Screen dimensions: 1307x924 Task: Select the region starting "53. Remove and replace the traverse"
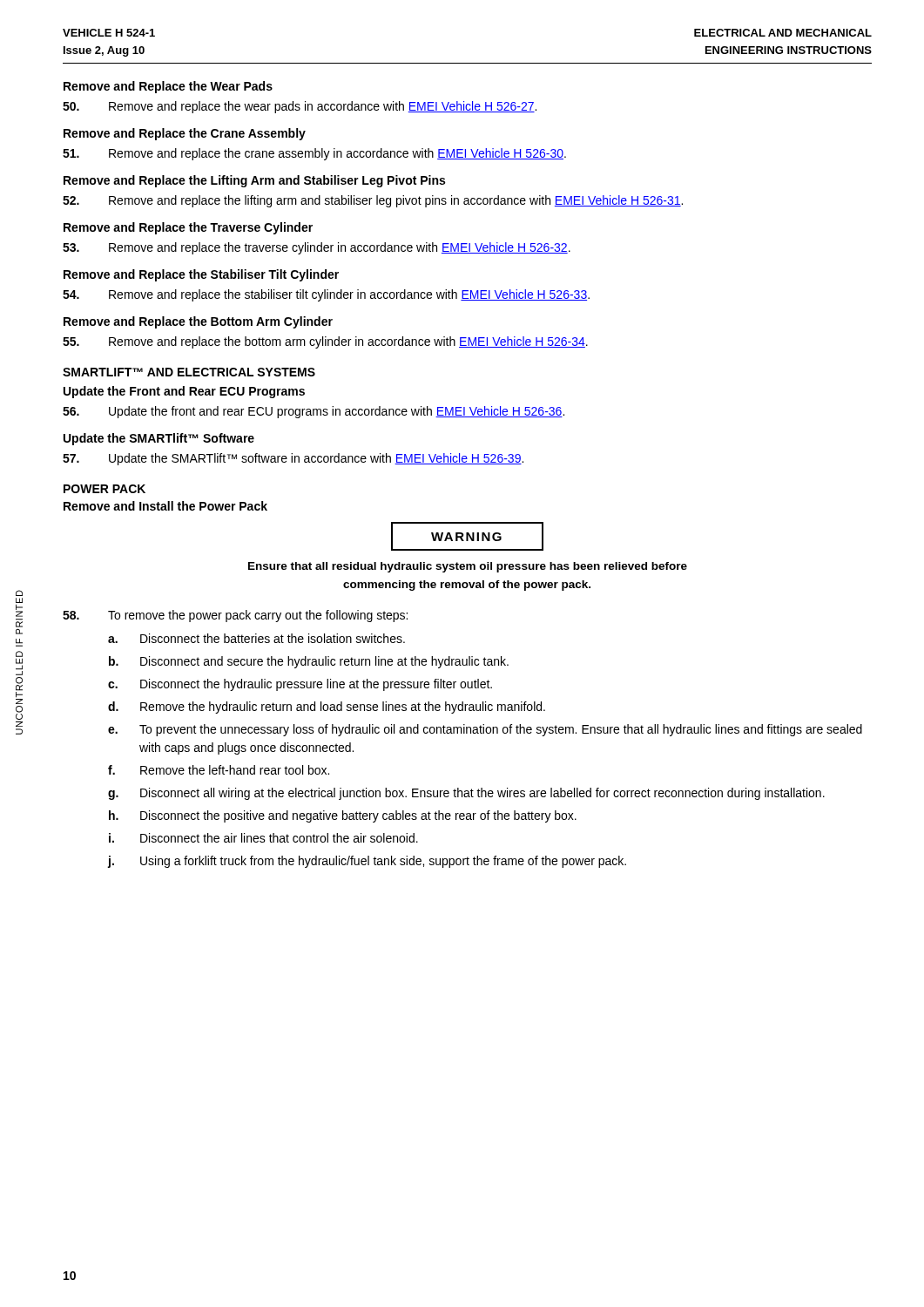[467, 248]
